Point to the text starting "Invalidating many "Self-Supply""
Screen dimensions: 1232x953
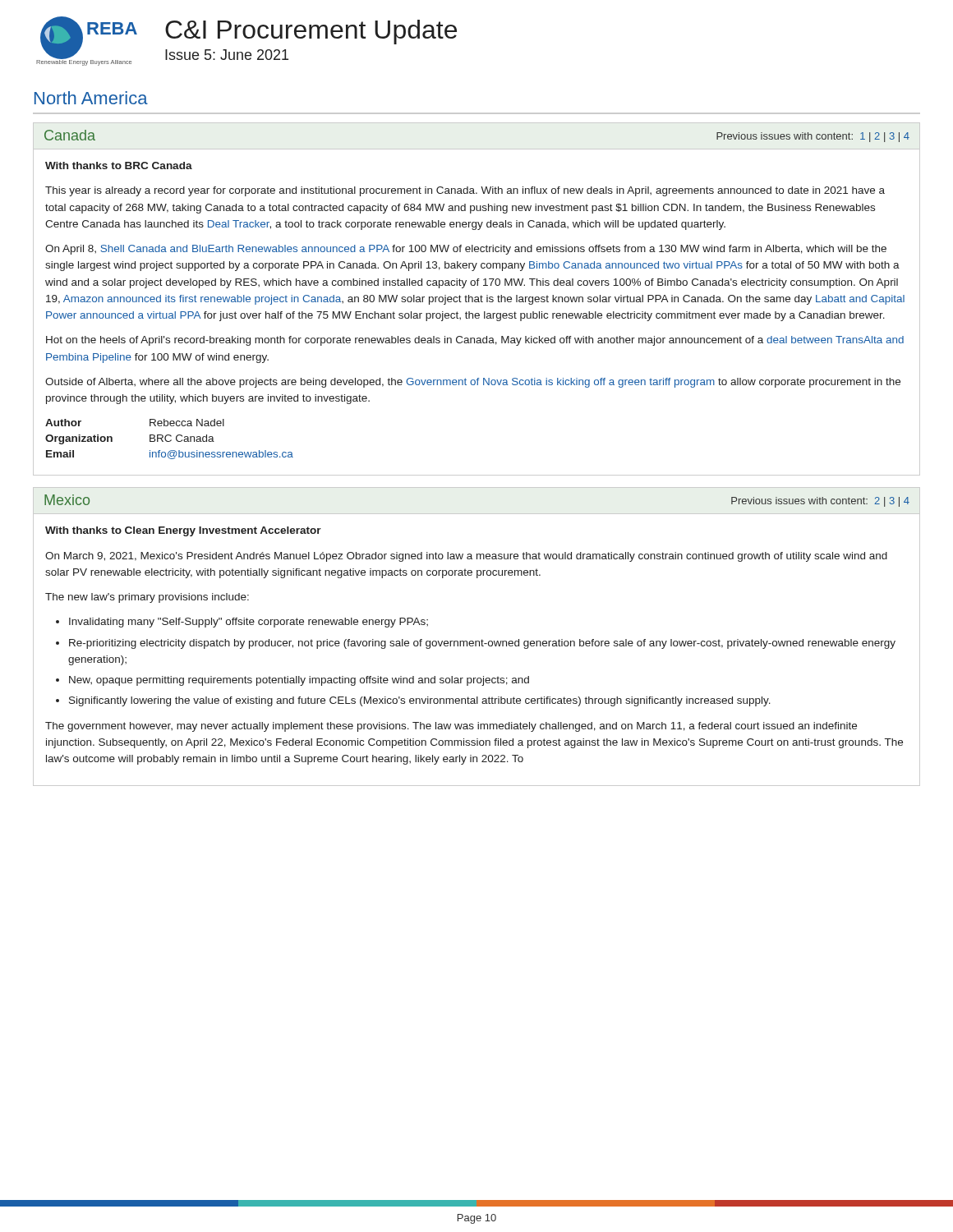tap(249, 622)
